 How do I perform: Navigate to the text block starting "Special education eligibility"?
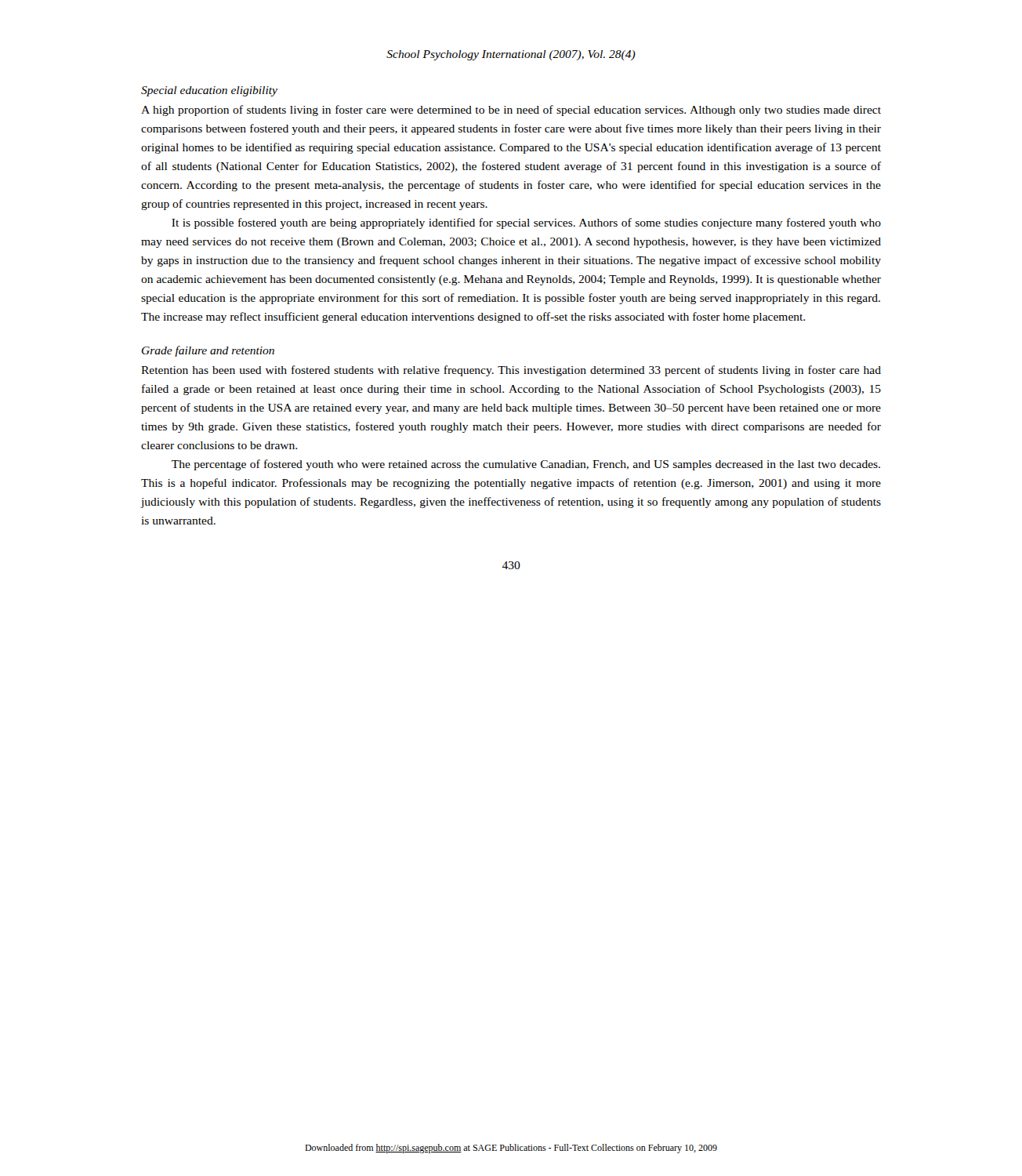[x=209, y=90]
